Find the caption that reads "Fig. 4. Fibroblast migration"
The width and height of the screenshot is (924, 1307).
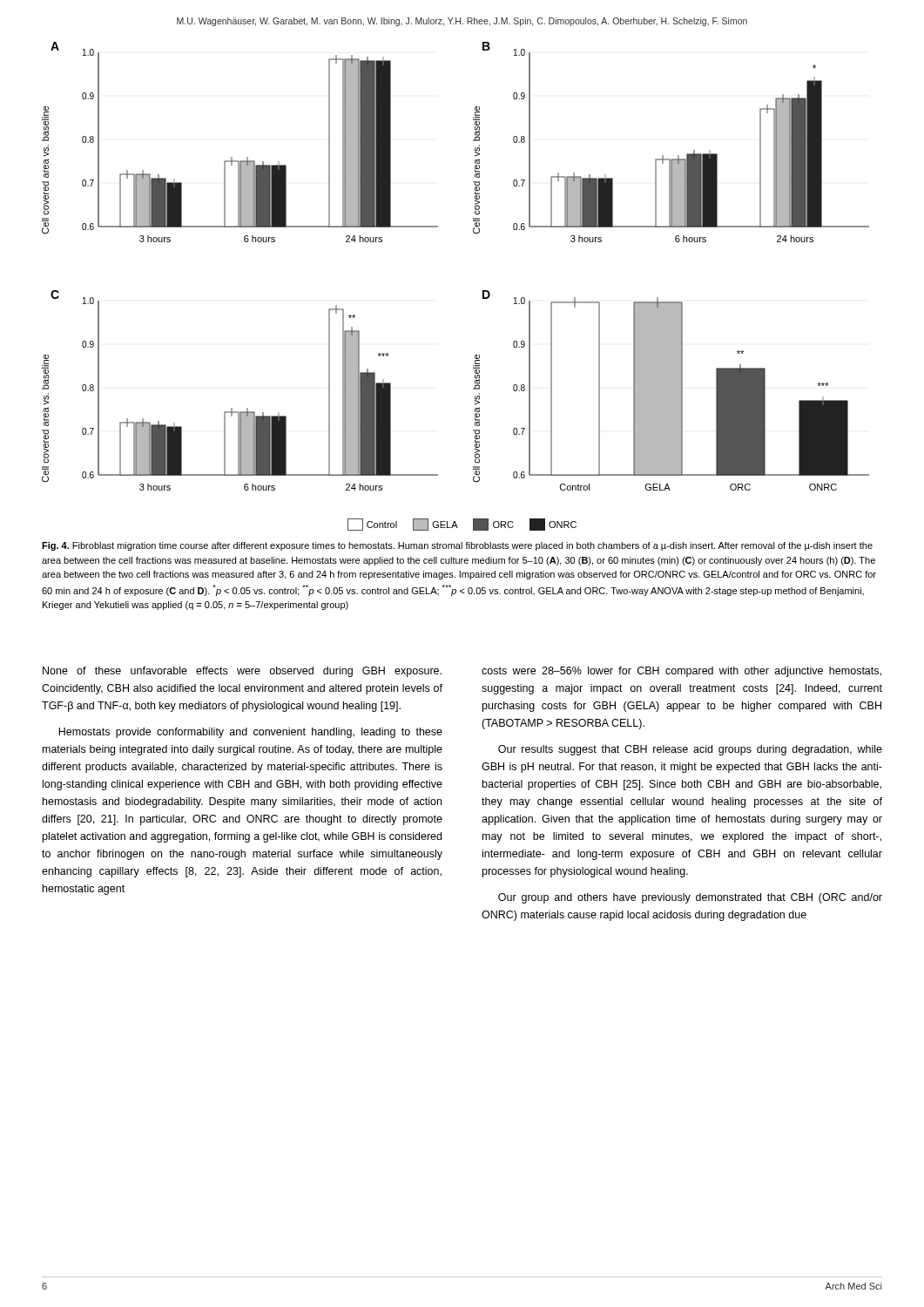(459, 575)
